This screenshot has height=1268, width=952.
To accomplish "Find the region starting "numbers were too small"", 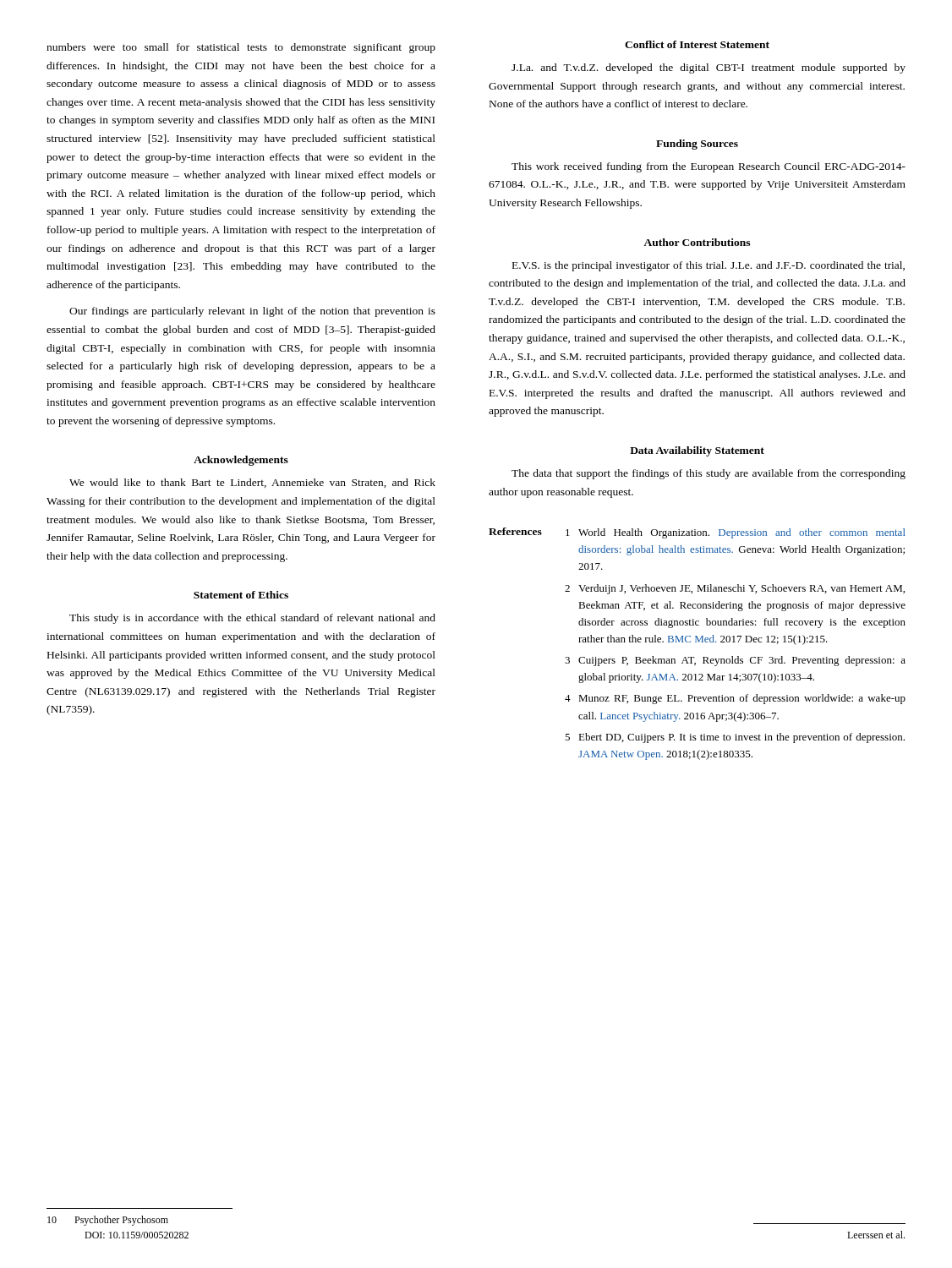I will [x=241, y=166].
